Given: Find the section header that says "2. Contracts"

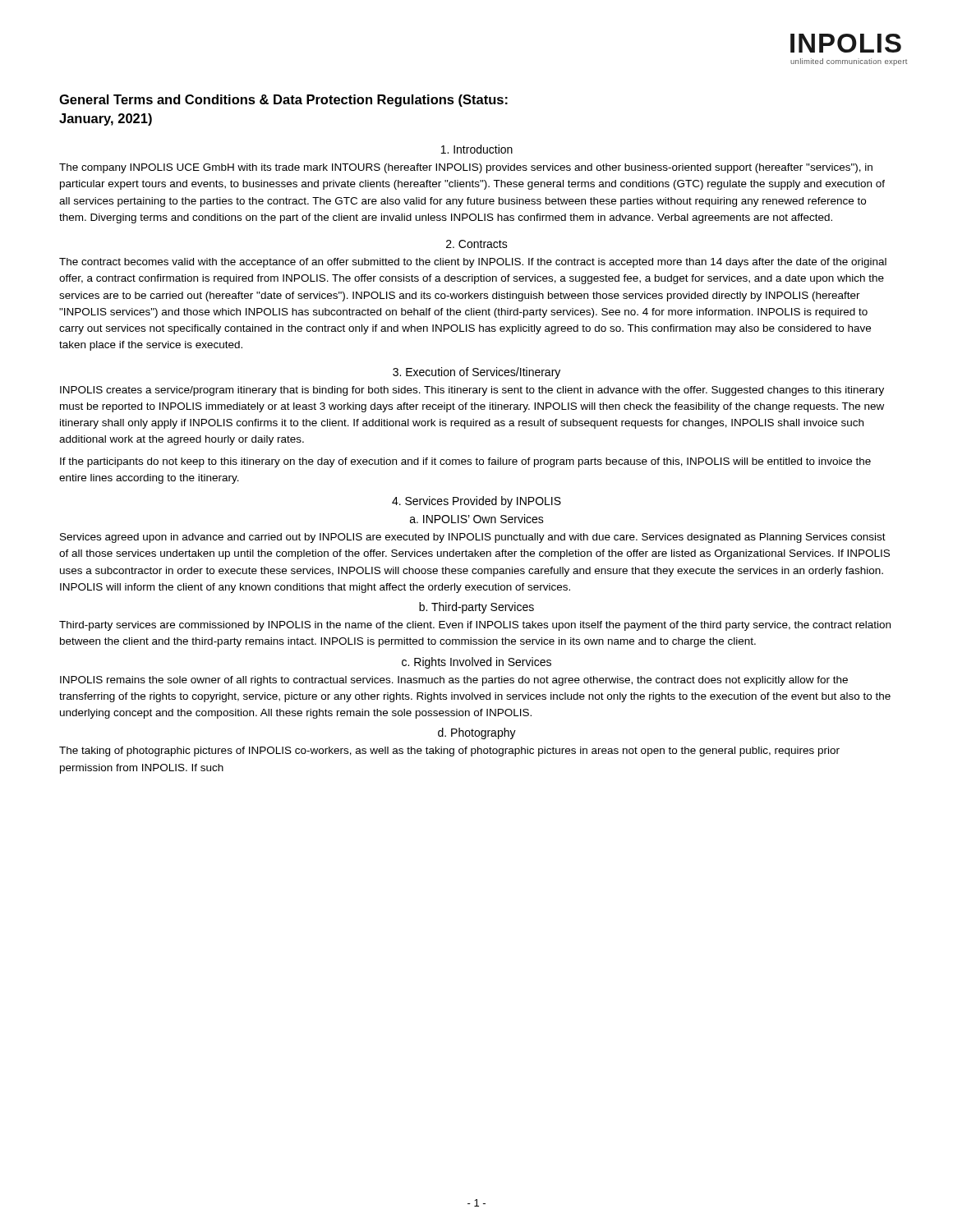Looking at the screenshot, I should [x=476, y=244].
